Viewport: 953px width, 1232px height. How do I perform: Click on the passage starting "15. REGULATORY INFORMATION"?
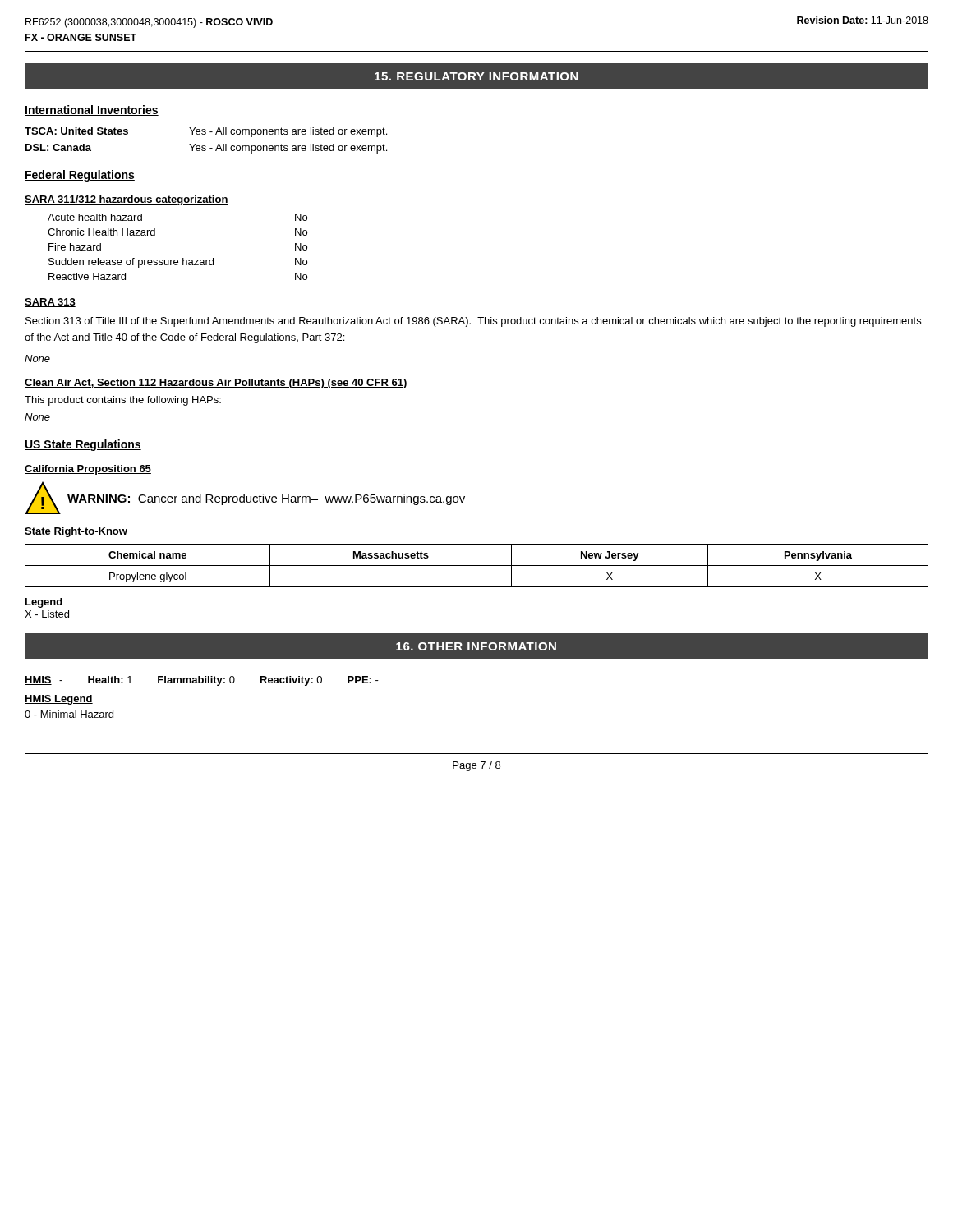pyautogui.click(x=476, y=76)
